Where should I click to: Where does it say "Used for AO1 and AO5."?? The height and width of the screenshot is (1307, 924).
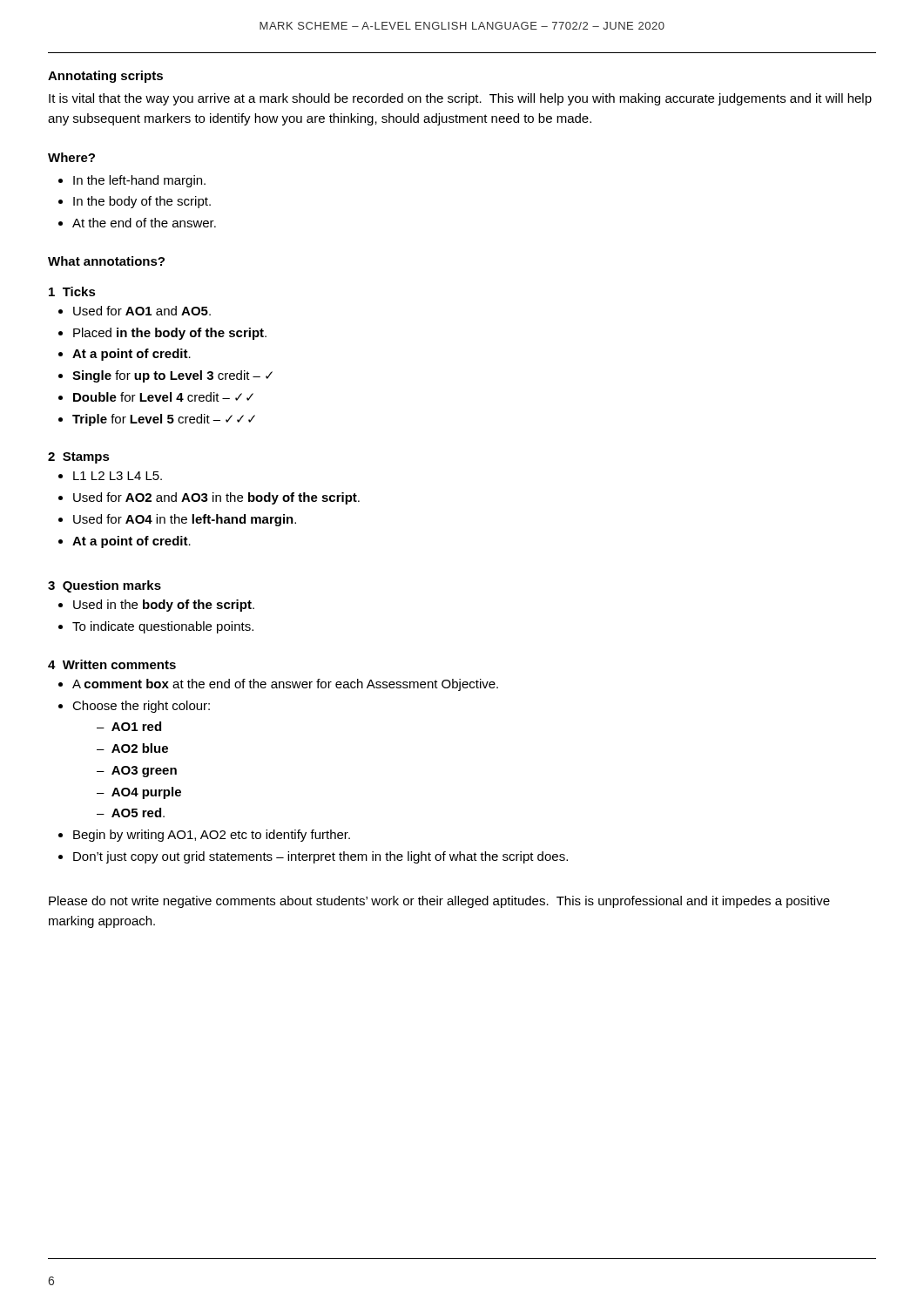click(x=142, y=310)
